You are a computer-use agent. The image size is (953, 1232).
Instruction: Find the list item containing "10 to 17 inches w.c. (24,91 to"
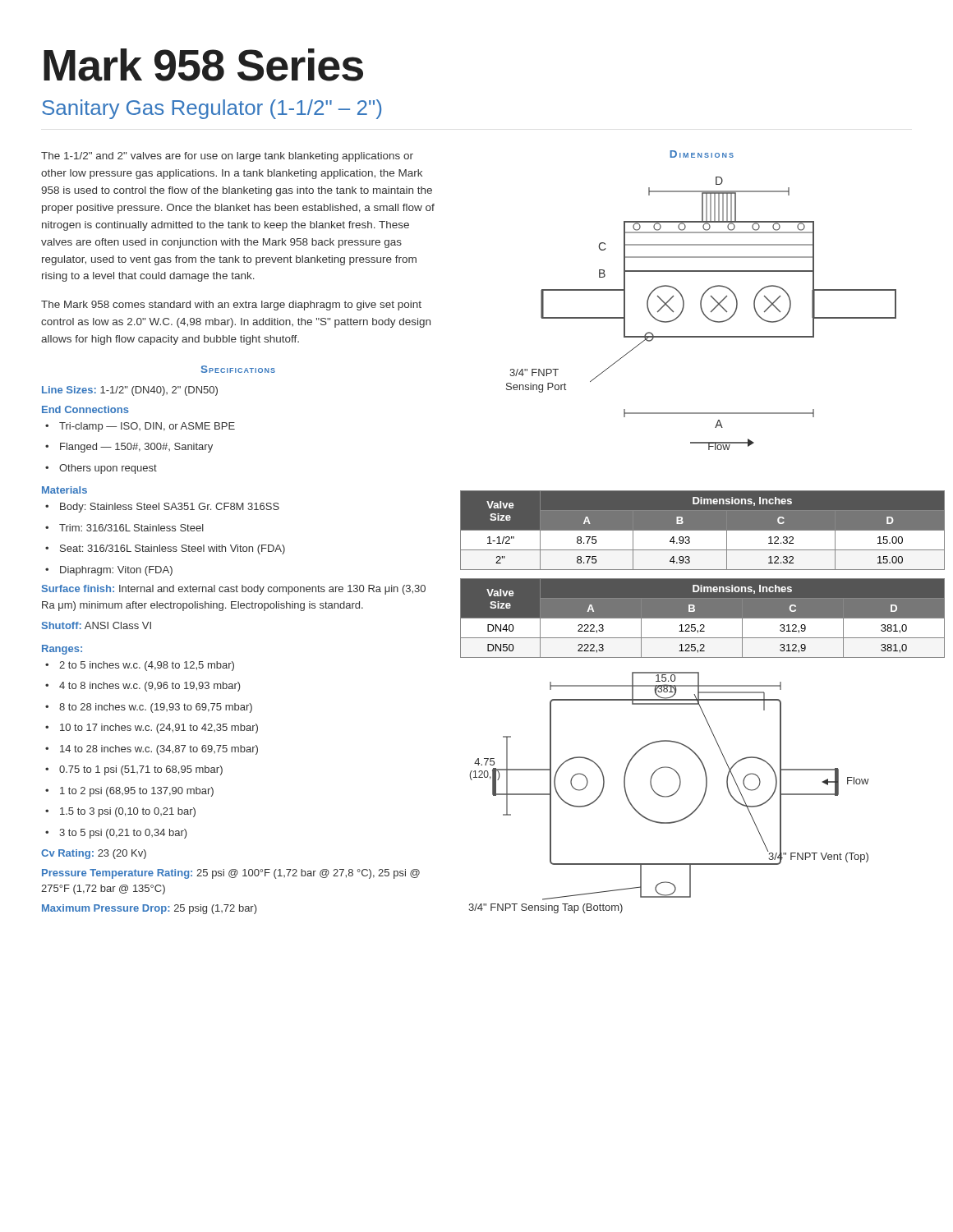[238, 728]
